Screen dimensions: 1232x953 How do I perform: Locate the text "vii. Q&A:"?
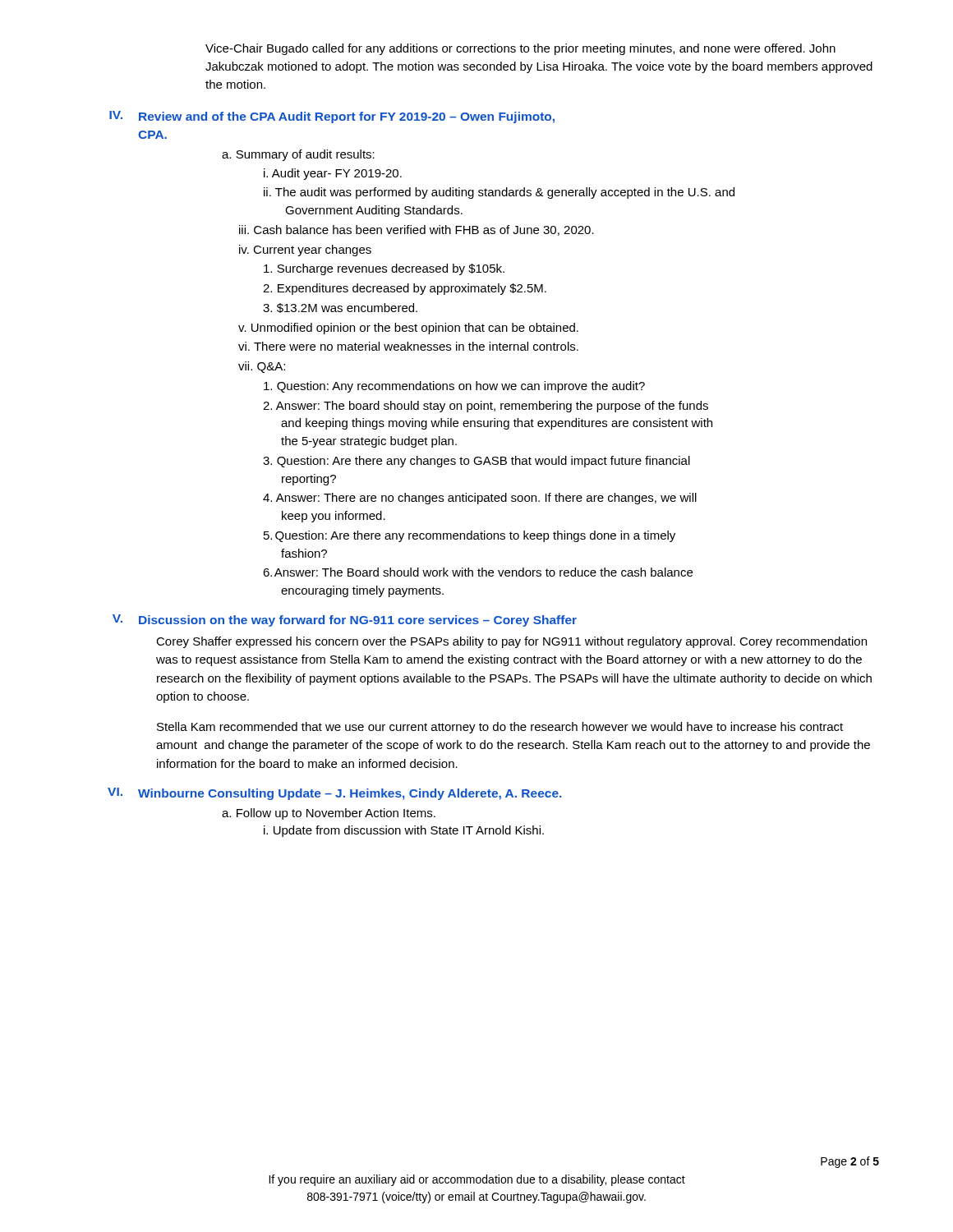point(262,366)
